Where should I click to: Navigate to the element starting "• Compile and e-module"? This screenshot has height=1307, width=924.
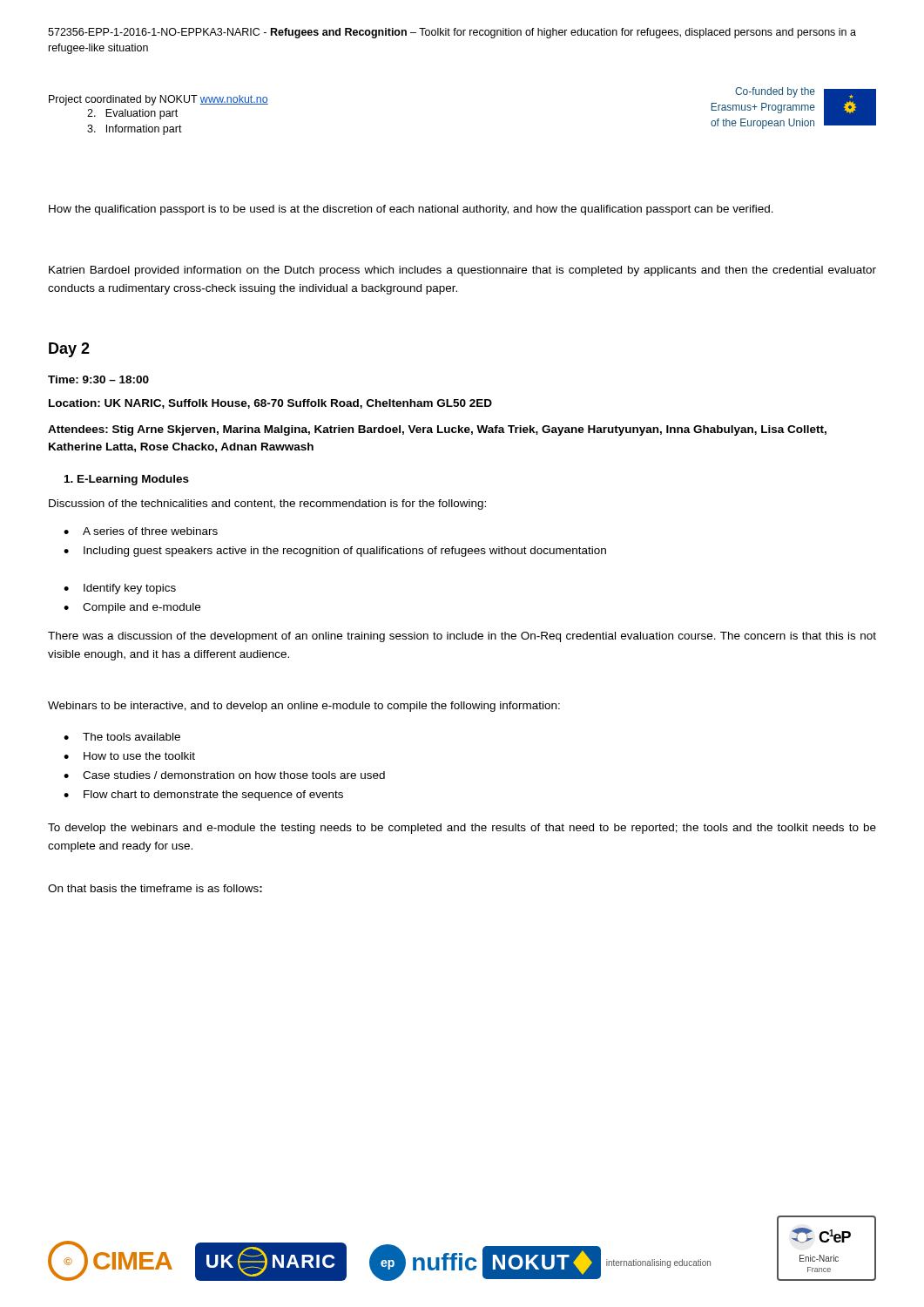coord(132,609)
